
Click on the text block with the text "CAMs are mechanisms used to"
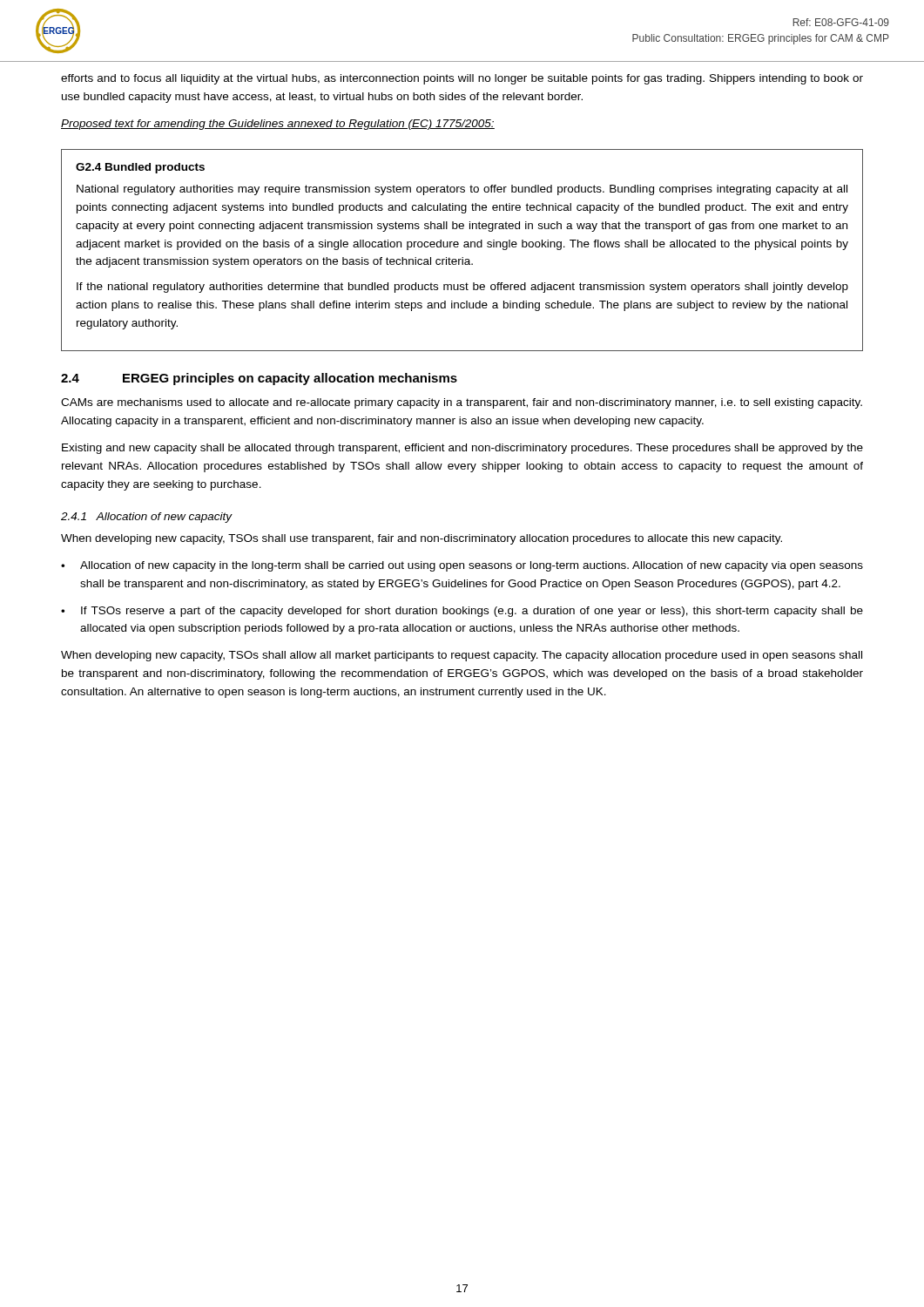tap(462, 411)
